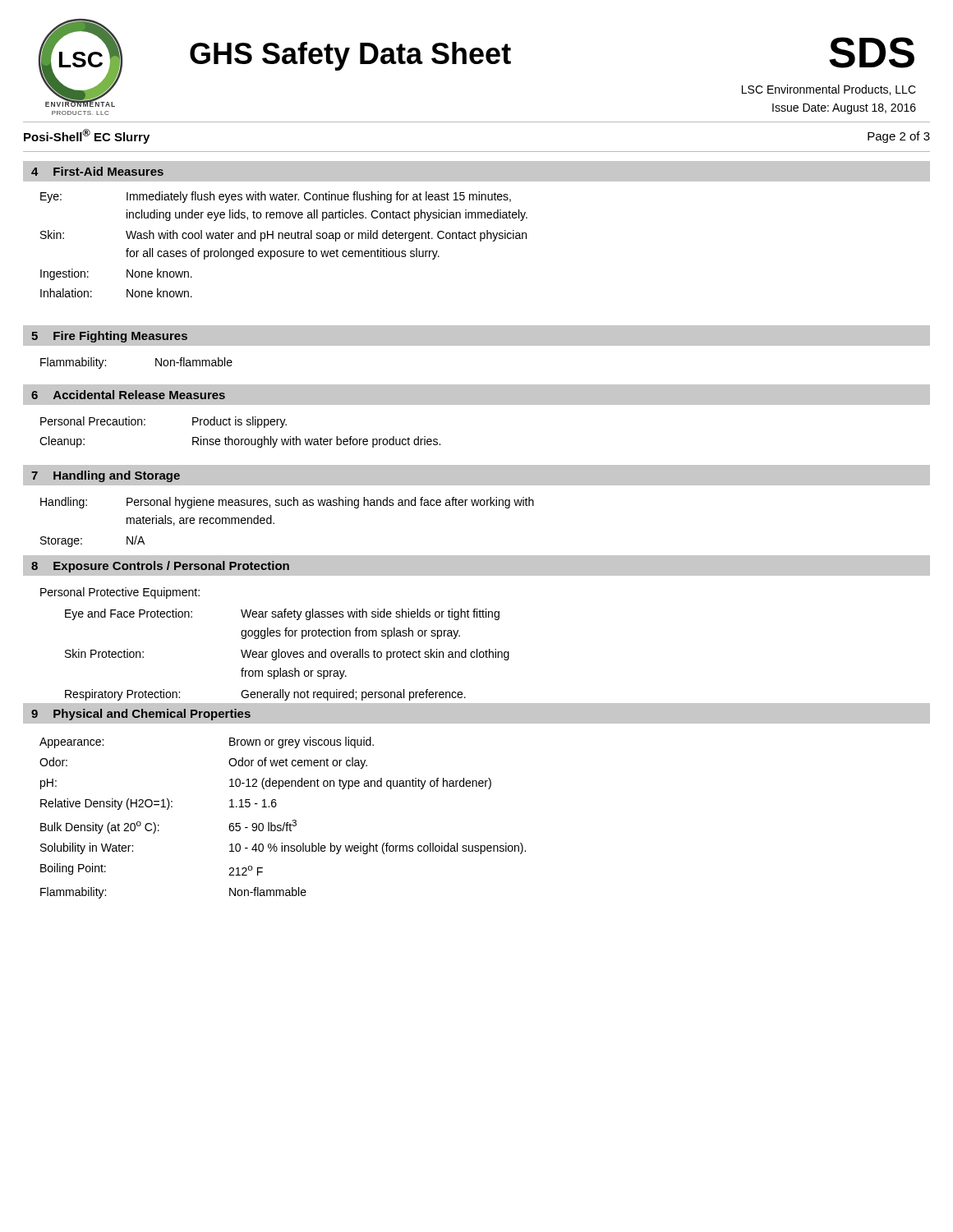Click on the text that reads "Flammability: Non-flammable"
Viewport: 953px width, 1232px height.
point(69,363)
